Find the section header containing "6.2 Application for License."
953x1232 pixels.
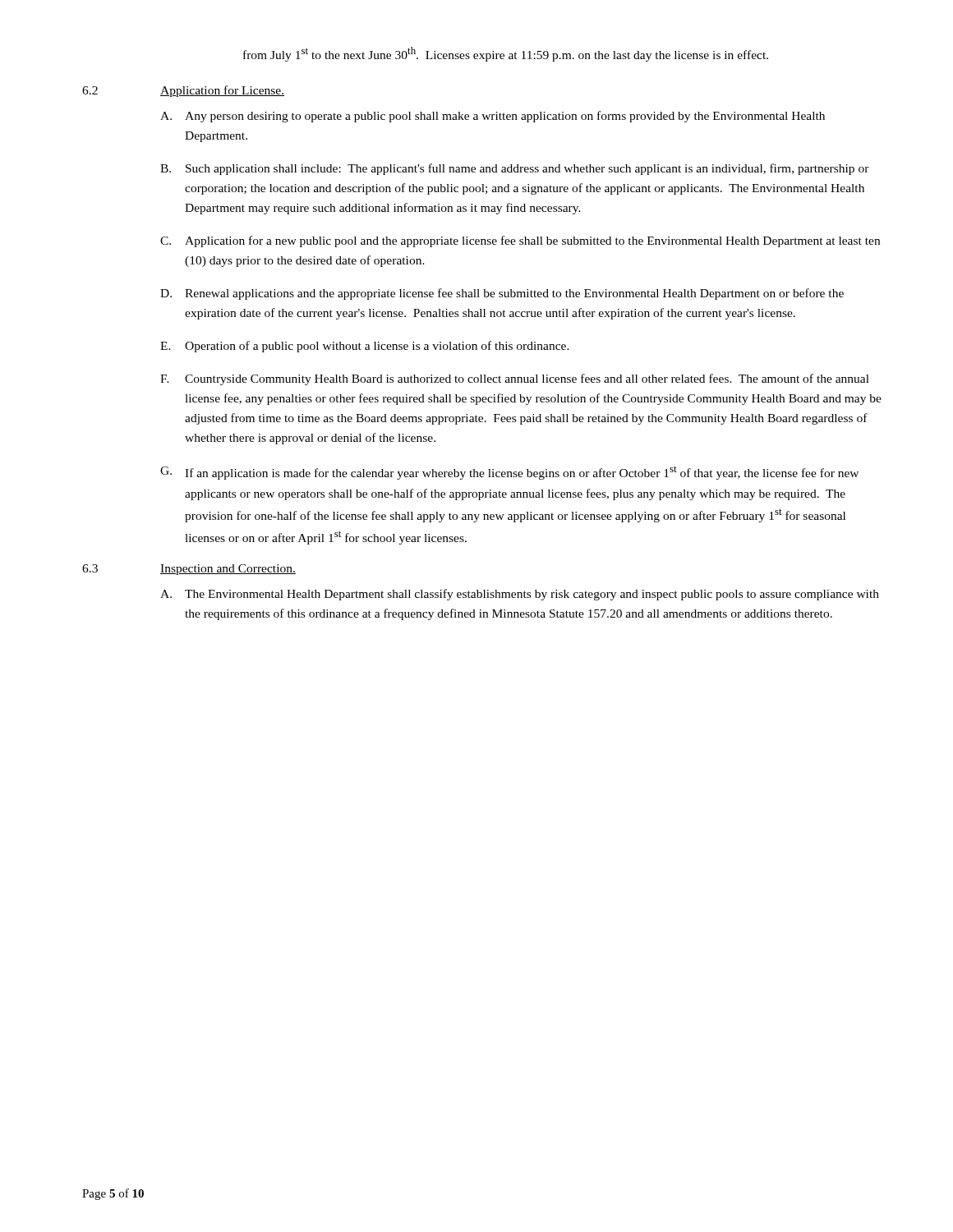[x=183, y=90]
